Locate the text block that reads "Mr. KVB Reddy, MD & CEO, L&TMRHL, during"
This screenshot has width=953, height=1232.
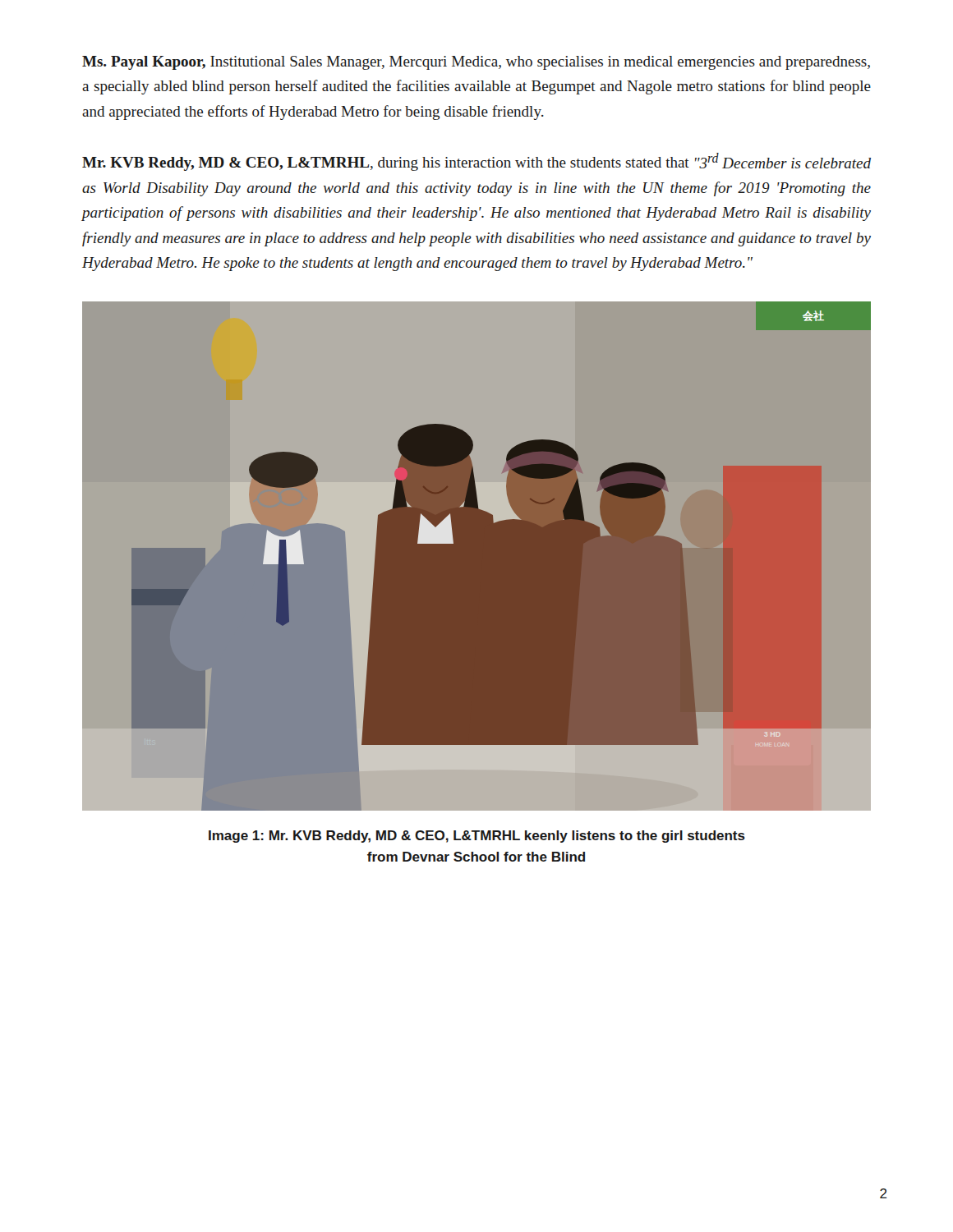pyautogui.click(x=476, y=211)
